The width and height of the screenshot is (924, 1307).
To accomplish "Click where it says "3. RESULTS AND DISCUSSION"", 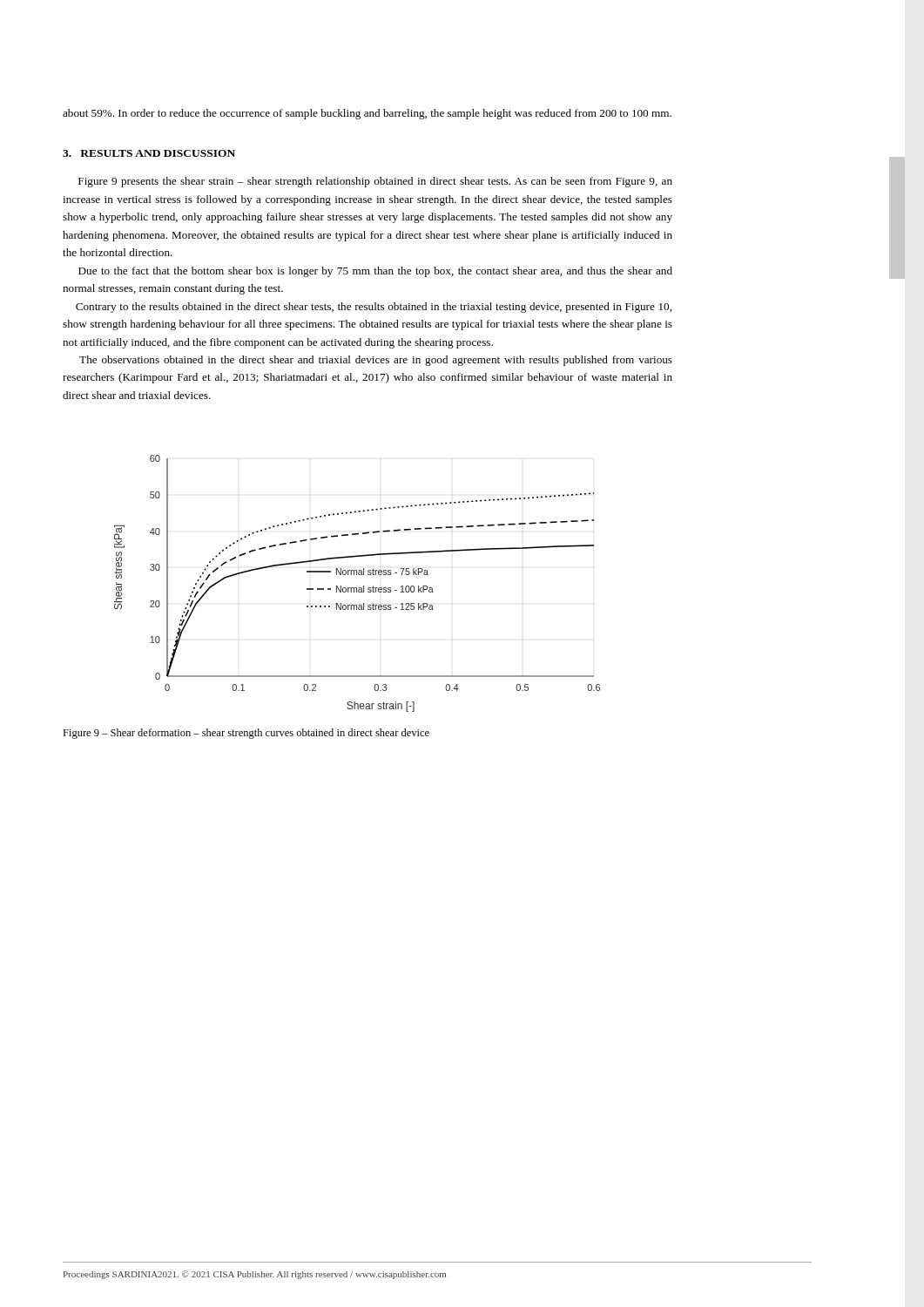I will (149, 153).
